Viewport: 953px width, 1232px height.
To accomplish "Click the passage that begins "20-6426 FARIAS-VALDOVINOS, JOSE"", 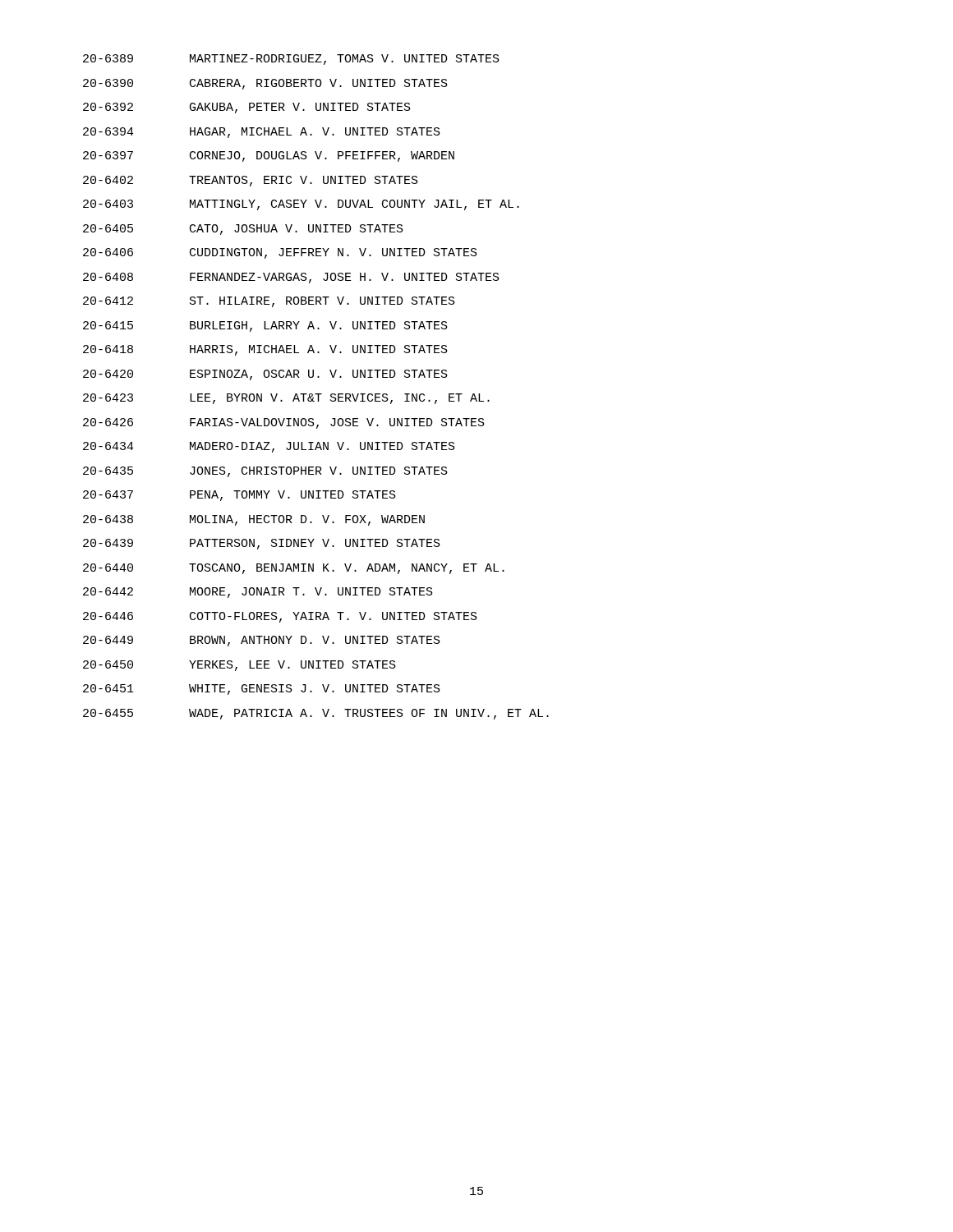I will point(485,423).
